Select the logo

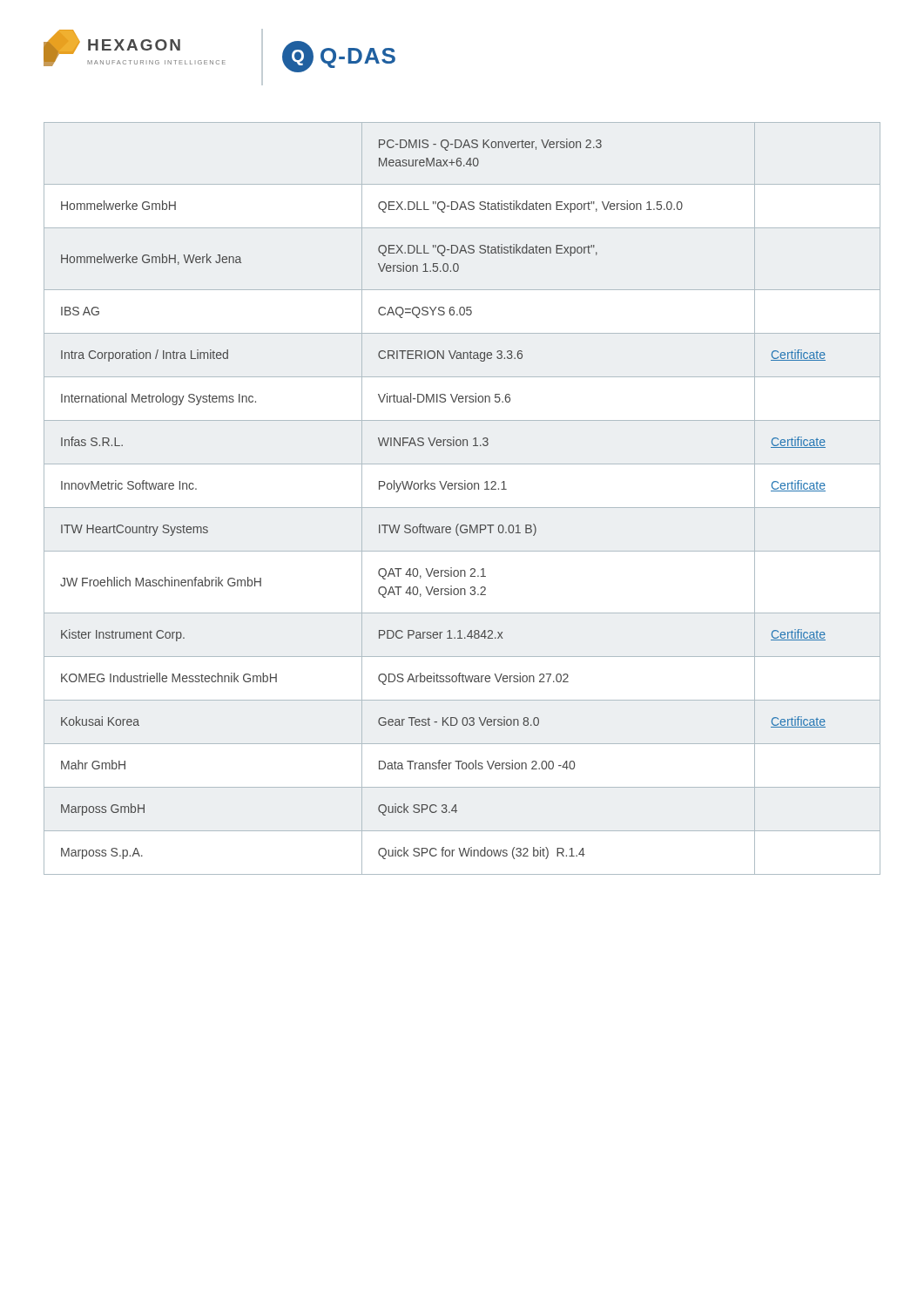point(223,57)
